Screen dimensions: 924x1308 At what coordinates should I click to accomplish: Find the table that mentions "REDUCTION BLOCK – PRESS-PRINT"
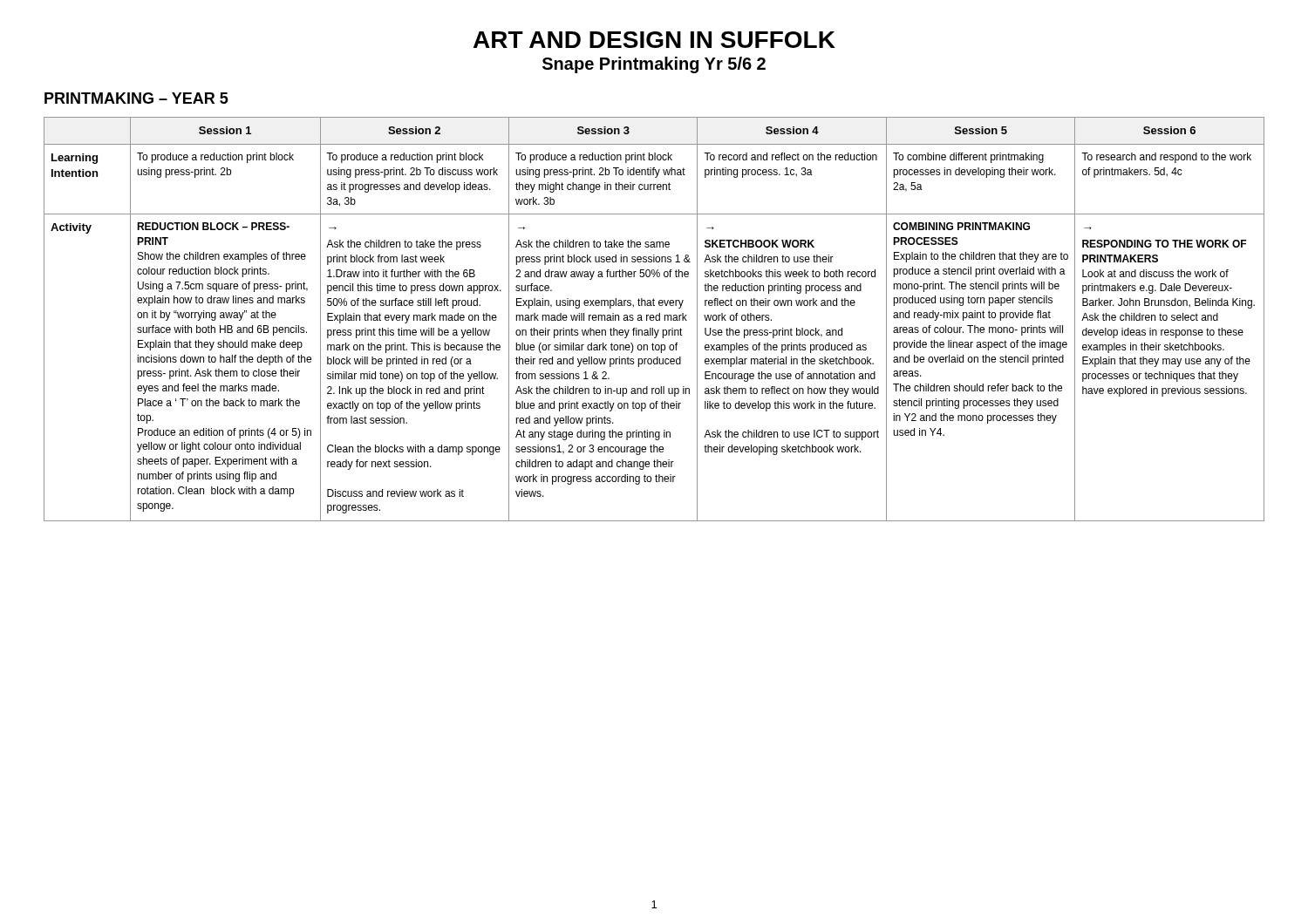tap(654, 319)
